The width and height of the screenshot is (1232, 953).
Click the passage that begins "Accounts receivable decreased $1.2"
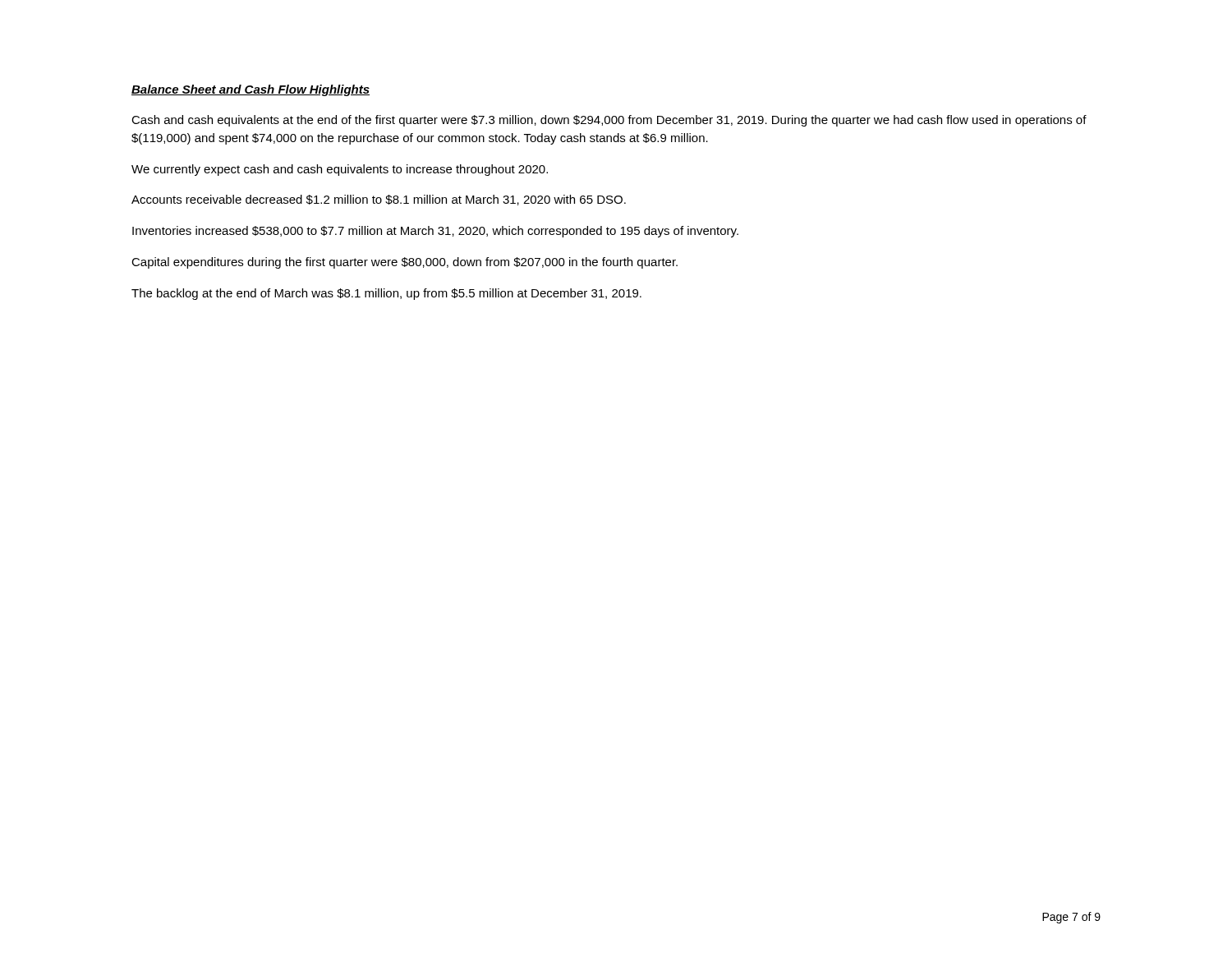coord(379,199)
